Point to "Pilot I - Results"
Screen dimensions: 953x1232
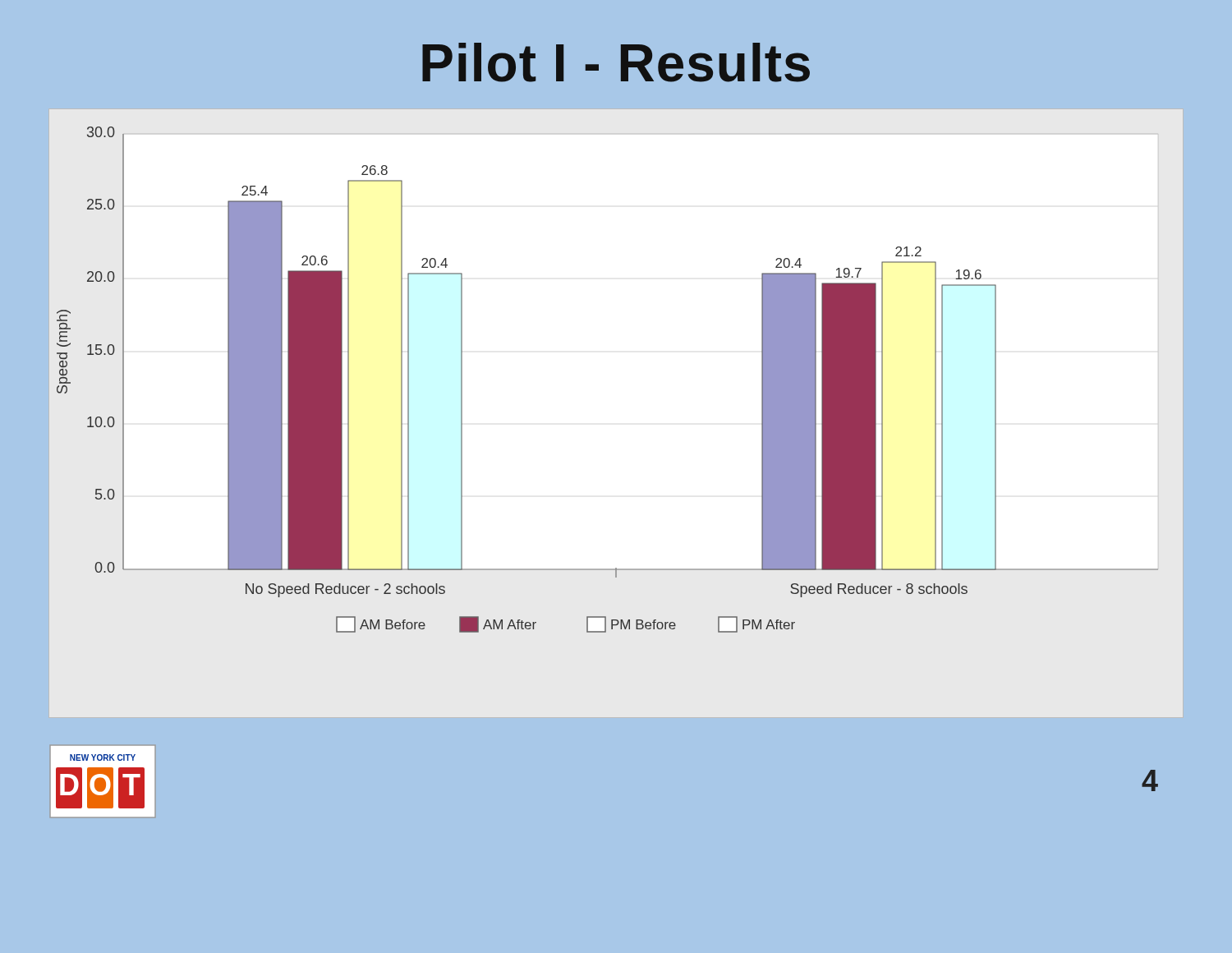point(616,63)
